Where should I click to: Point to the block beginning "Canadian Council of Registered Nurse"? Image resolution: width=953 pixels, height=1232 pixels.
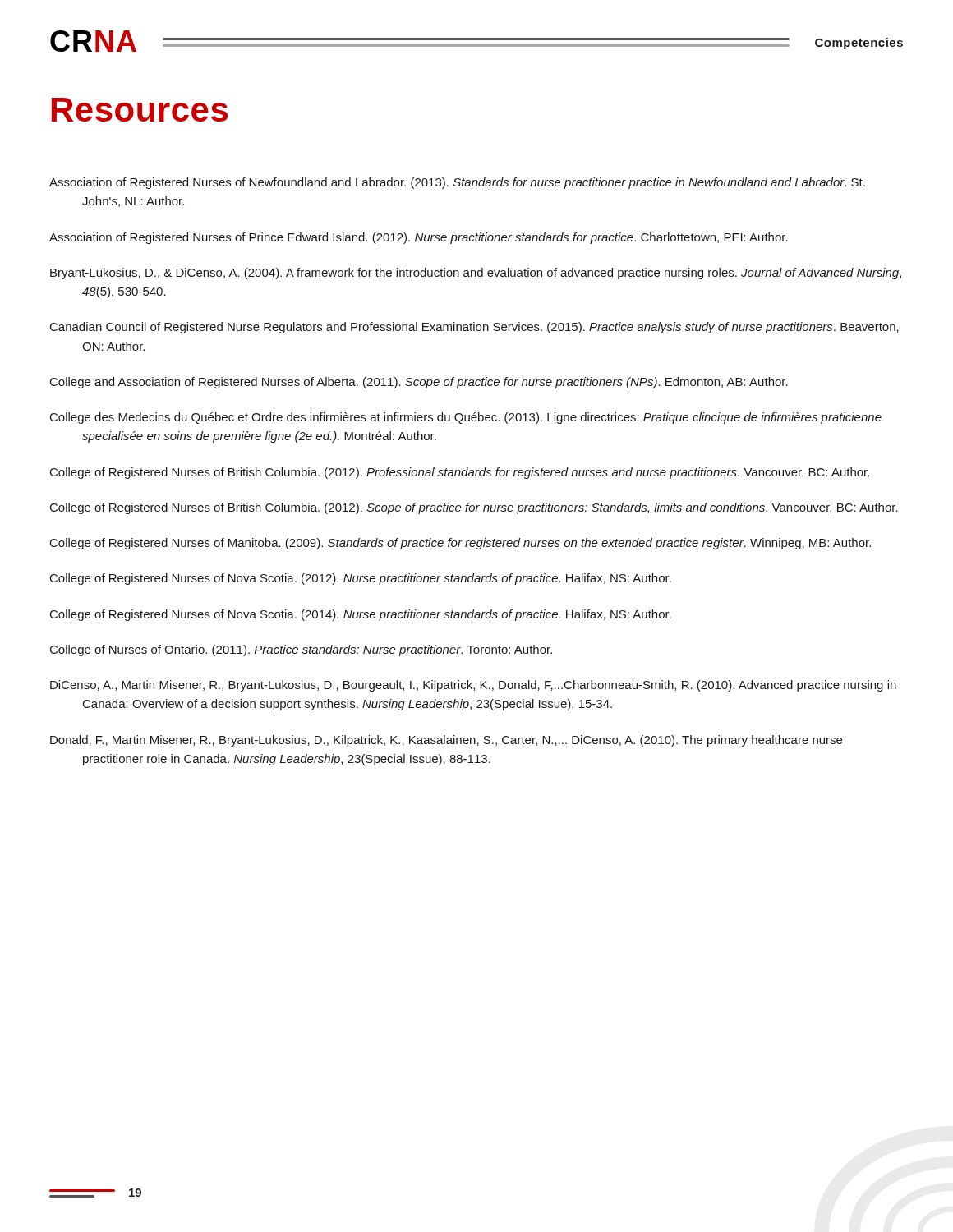(x=474, y=336)
